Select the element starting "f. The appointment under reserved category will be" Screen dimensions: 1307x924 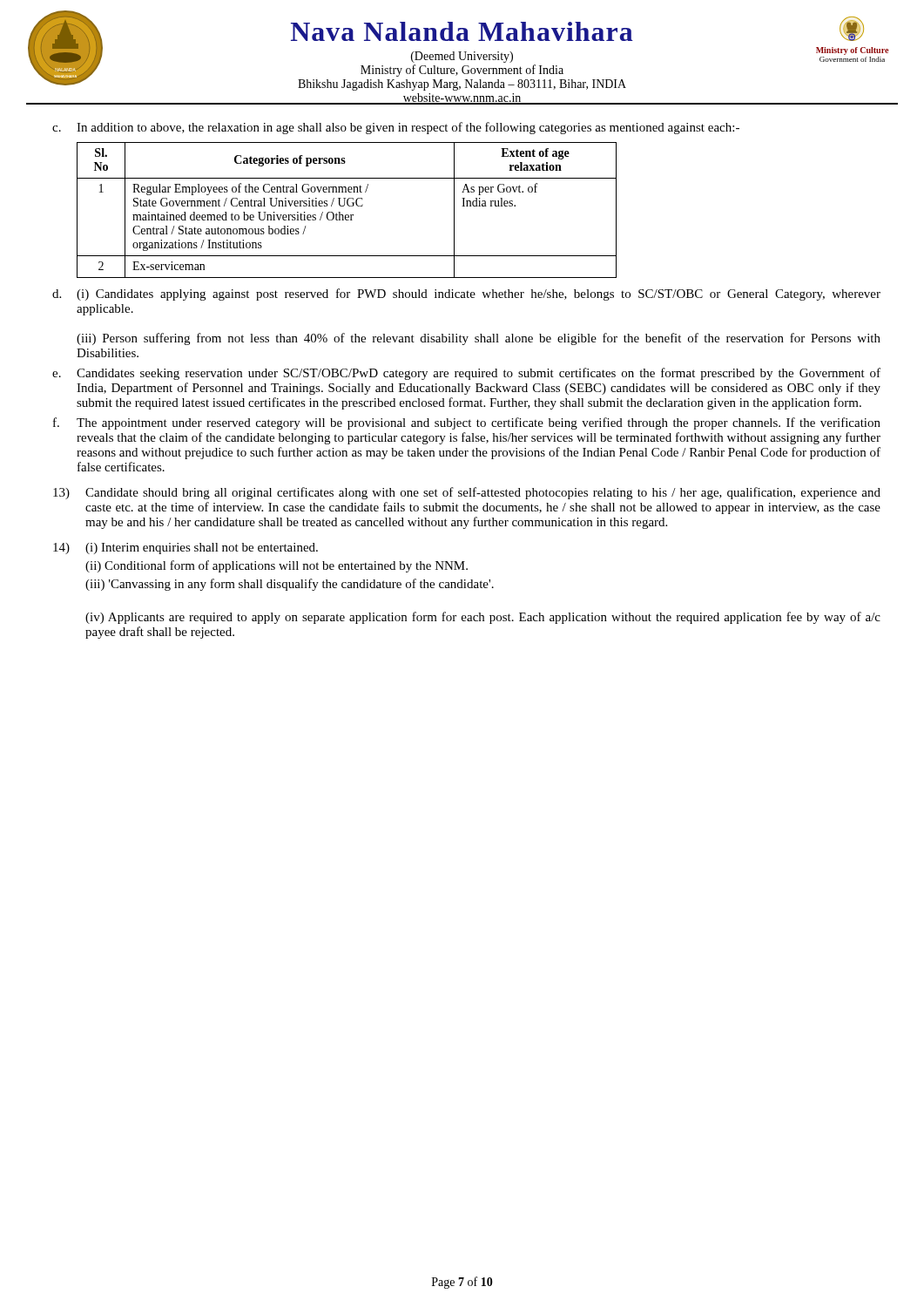coord(466,445)
